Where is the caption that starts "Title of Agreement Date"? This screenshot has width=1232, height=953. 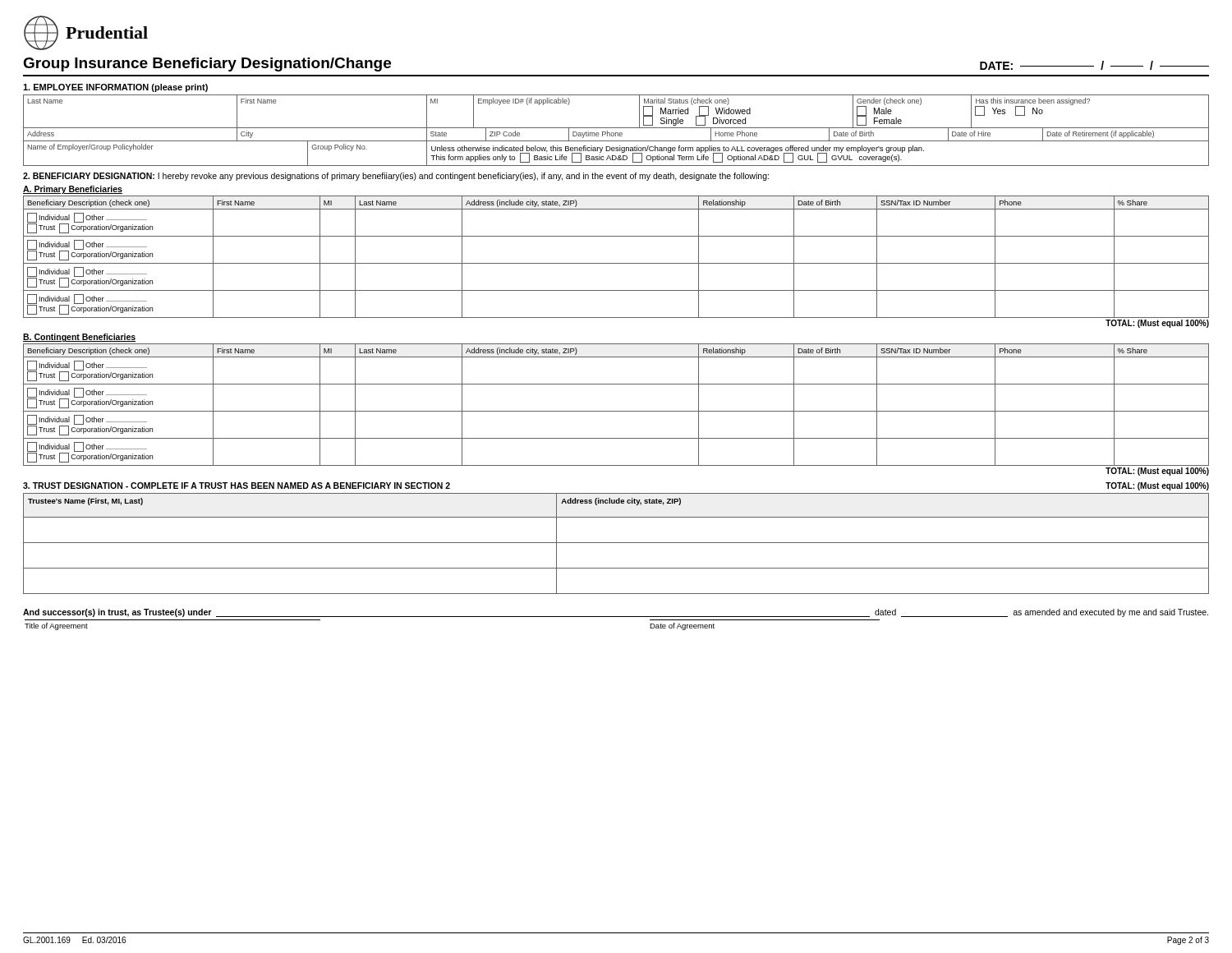pyautogui.click(x=617, y=625)
